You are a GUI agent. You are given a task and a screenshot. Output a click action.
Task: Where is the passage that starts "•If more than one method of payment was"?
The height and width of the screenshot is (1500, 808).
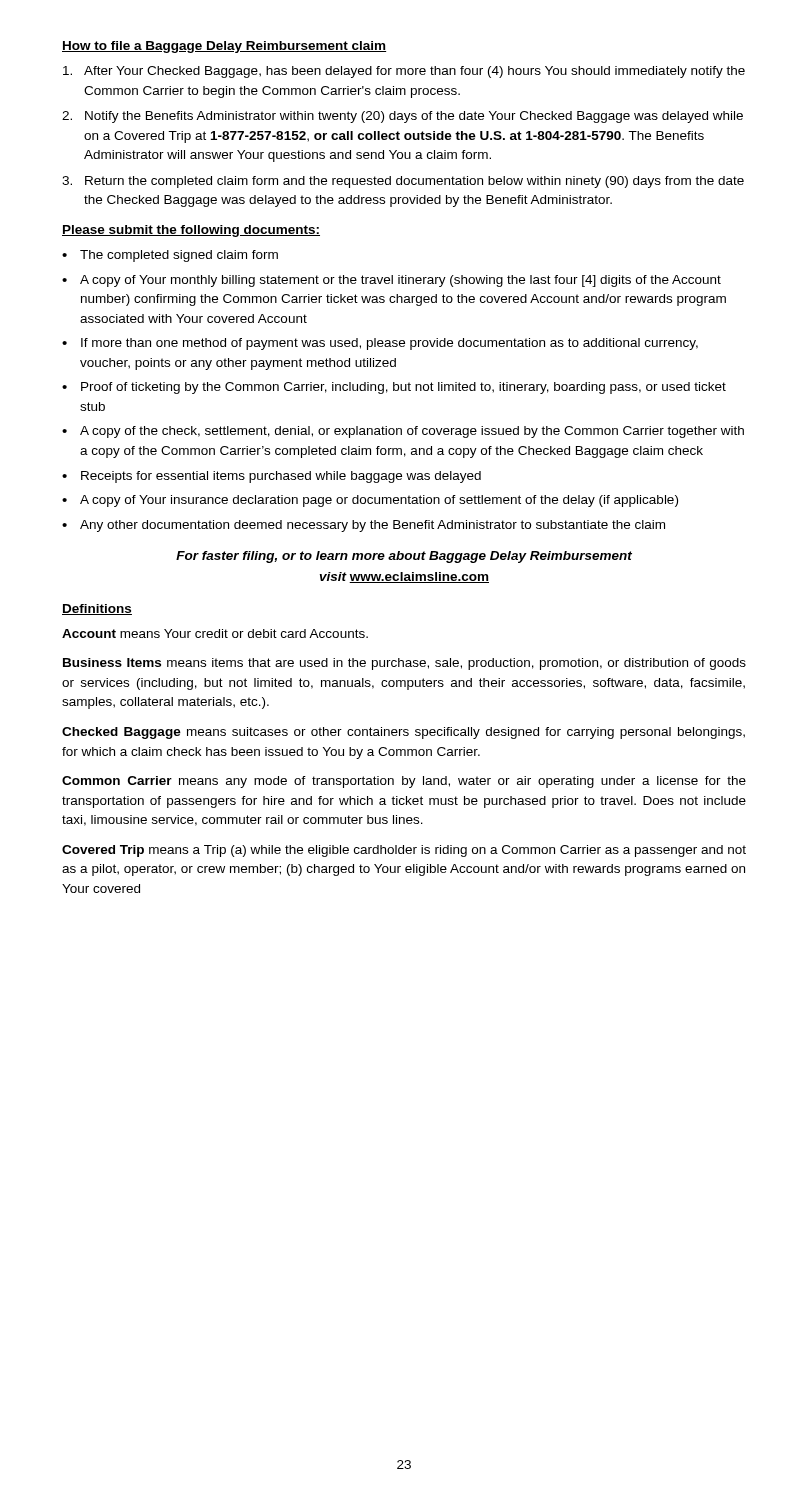(x=404, y=353)
